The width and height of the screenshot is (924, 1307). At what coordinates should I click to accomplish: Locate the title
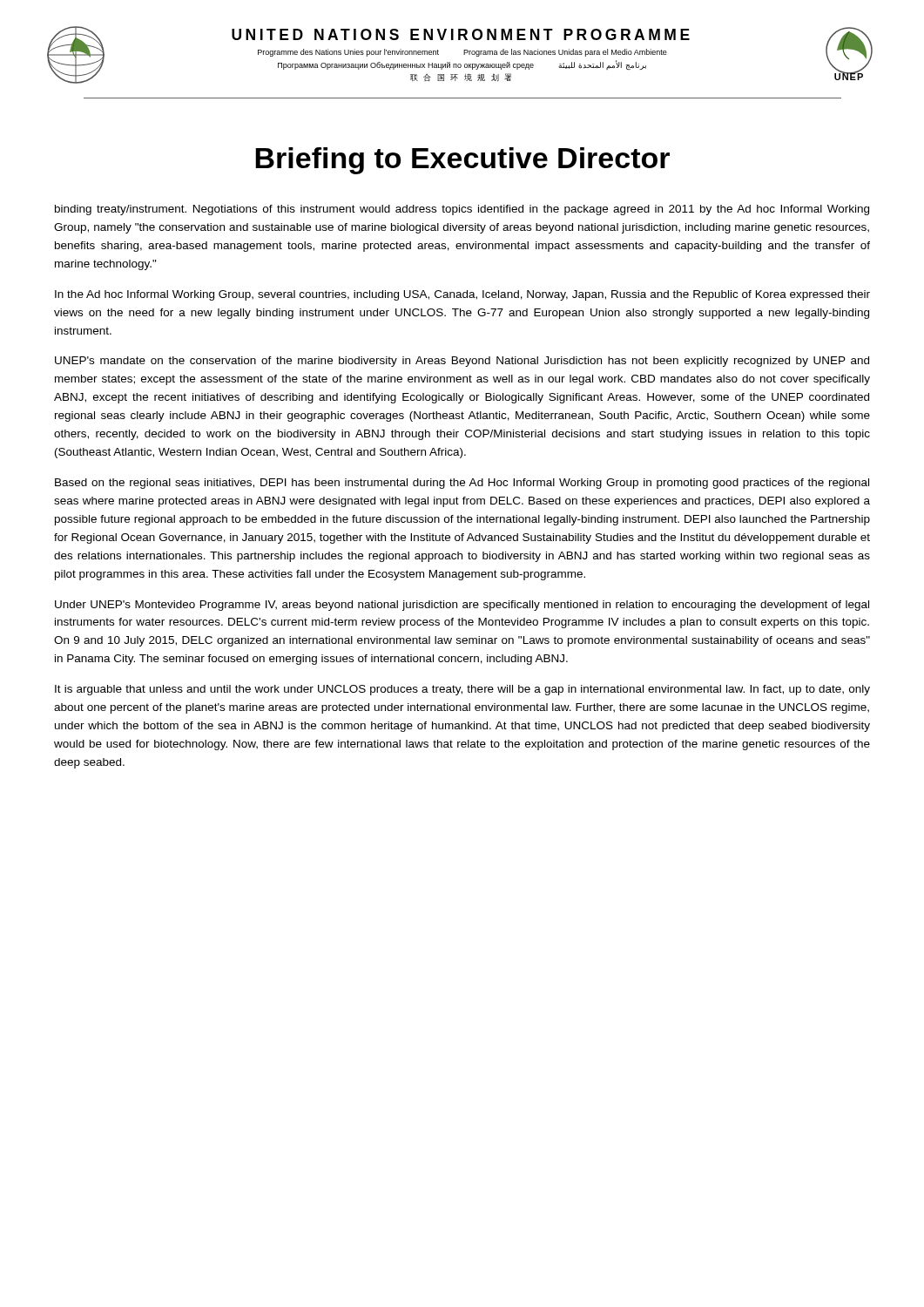pyautogui.click(x=462, y=158)
